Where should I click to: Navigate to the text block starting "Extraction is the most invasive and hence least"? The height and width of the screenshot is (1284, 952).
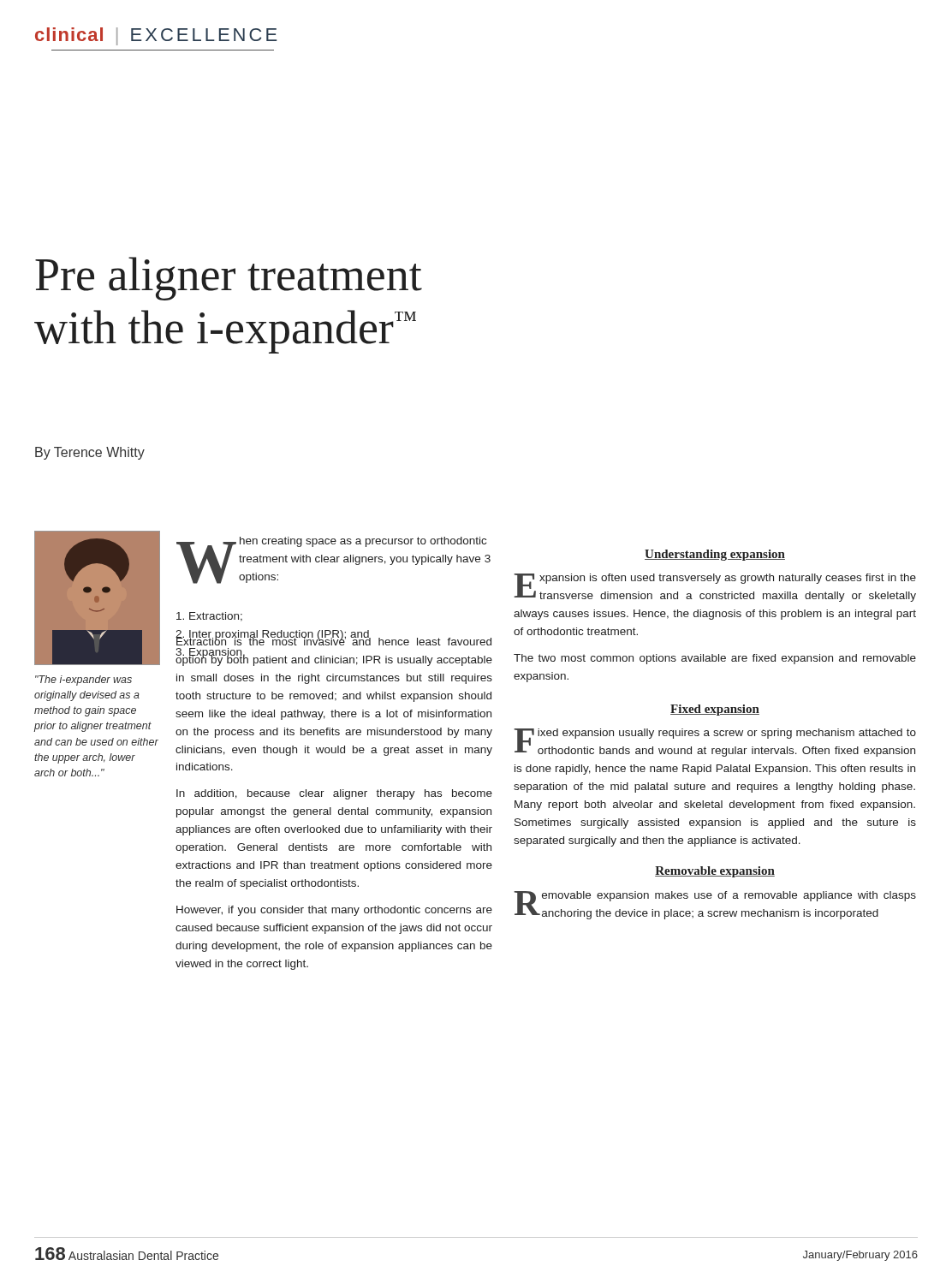334,803
